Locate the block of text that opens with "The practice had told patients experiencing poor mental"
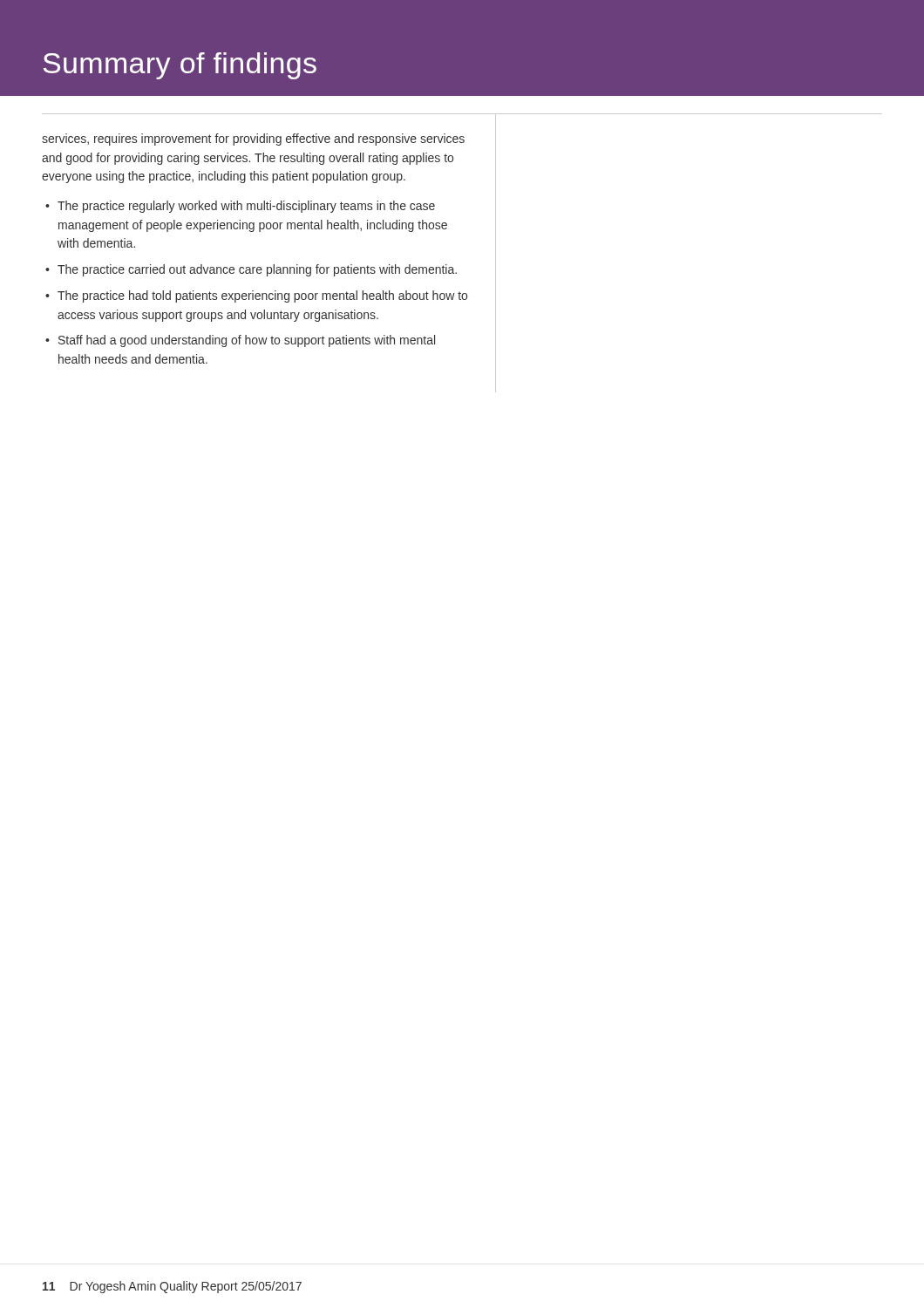This screenshot has width=924, height=1308. 263,305
